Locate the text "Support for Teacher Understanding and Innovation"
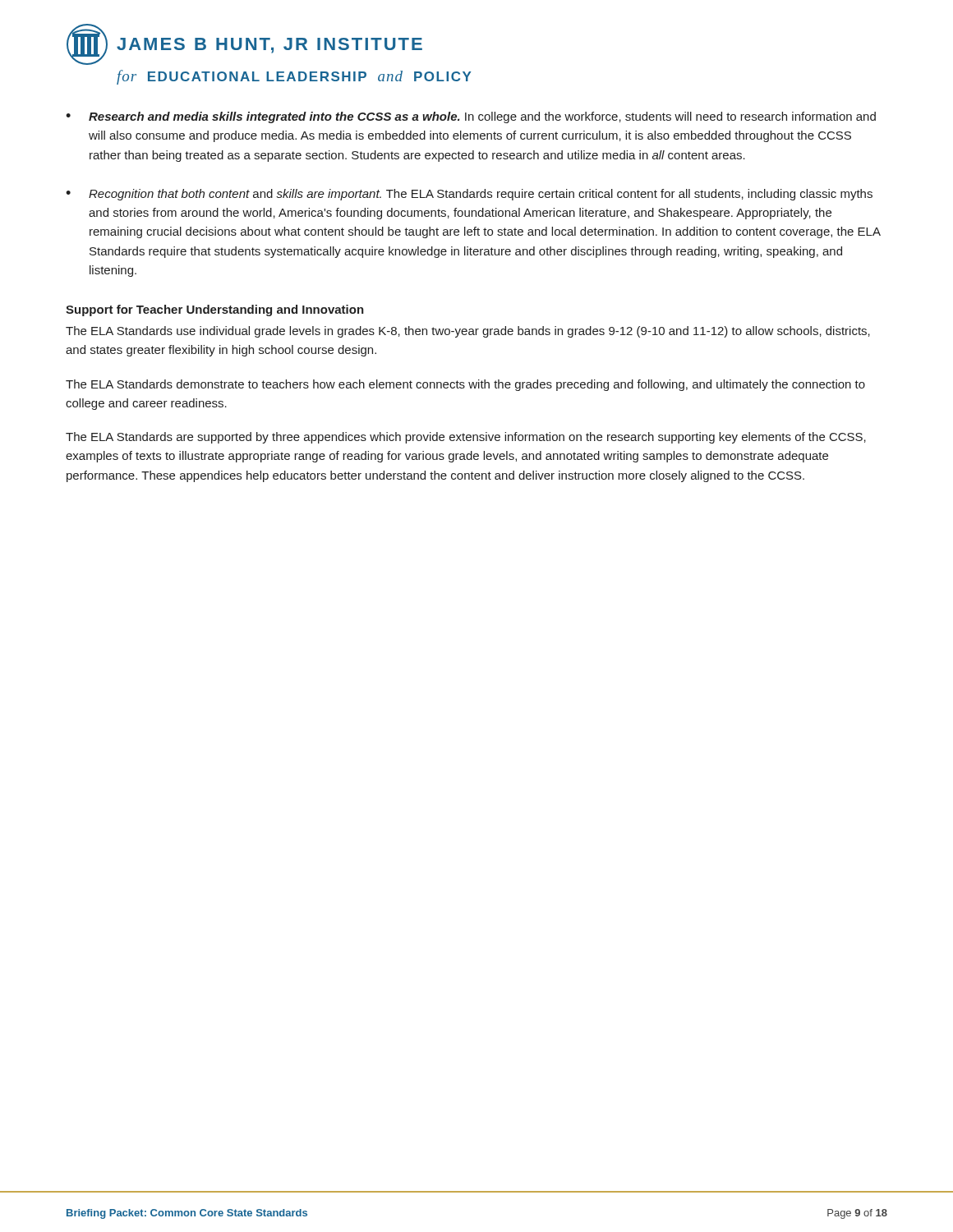Viewport: 953px width, 1232px height. (x=215, y=309)
